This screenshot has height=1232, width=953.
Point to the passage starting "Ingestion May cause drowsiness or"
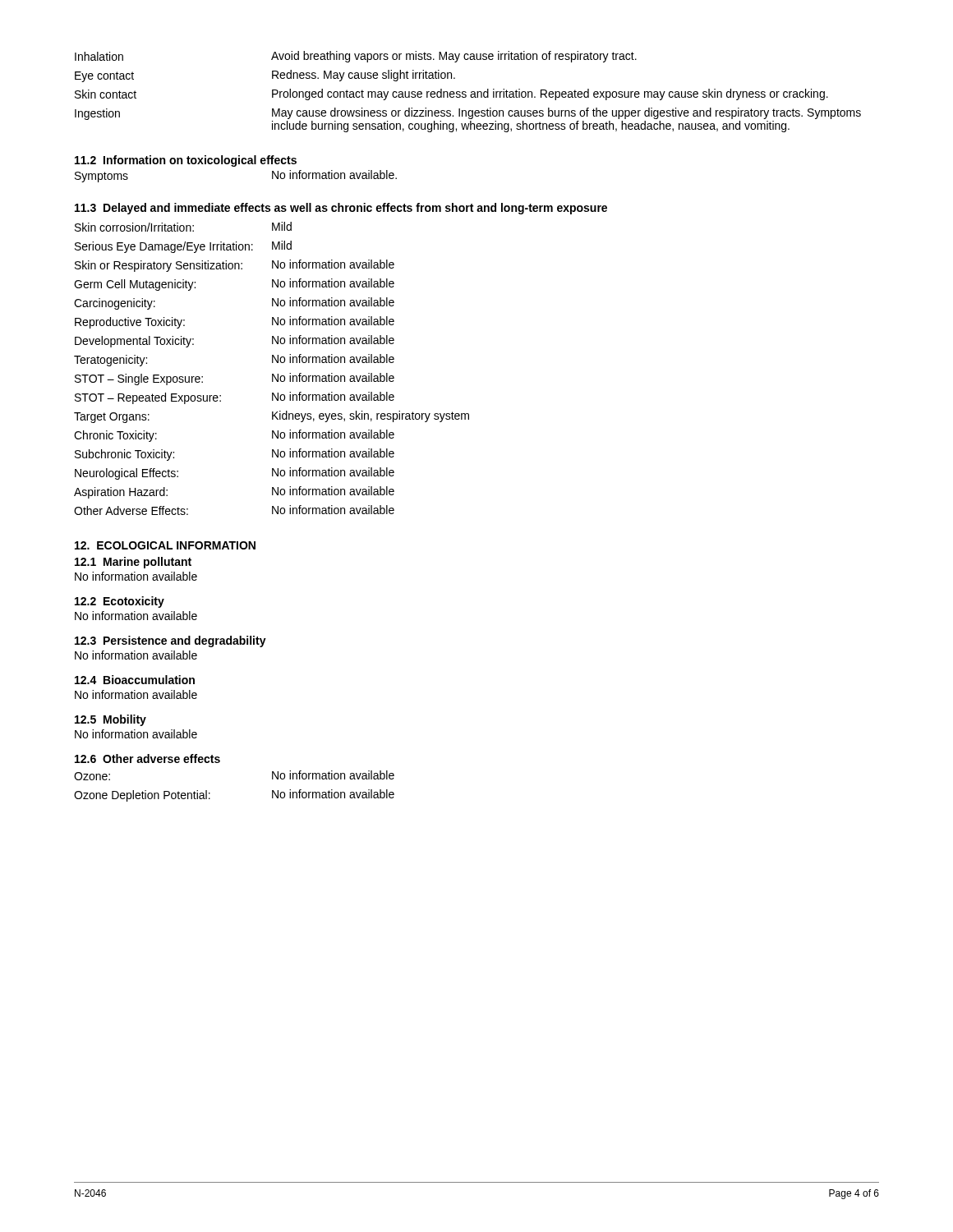tap(476, 119)
